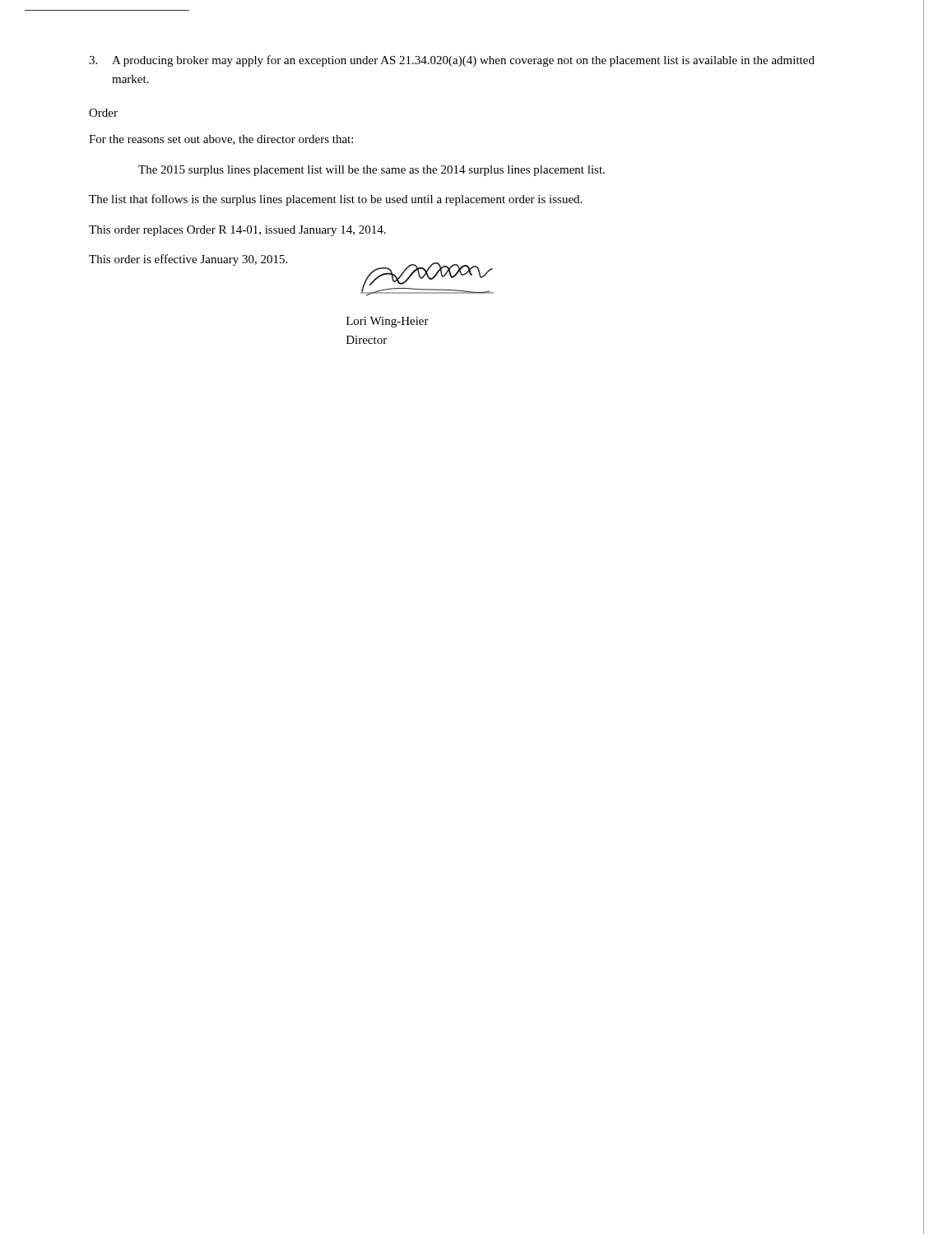
Task: Navigate to the block starting "This order is effective January 30,"
Action: (x=188, y=259)
